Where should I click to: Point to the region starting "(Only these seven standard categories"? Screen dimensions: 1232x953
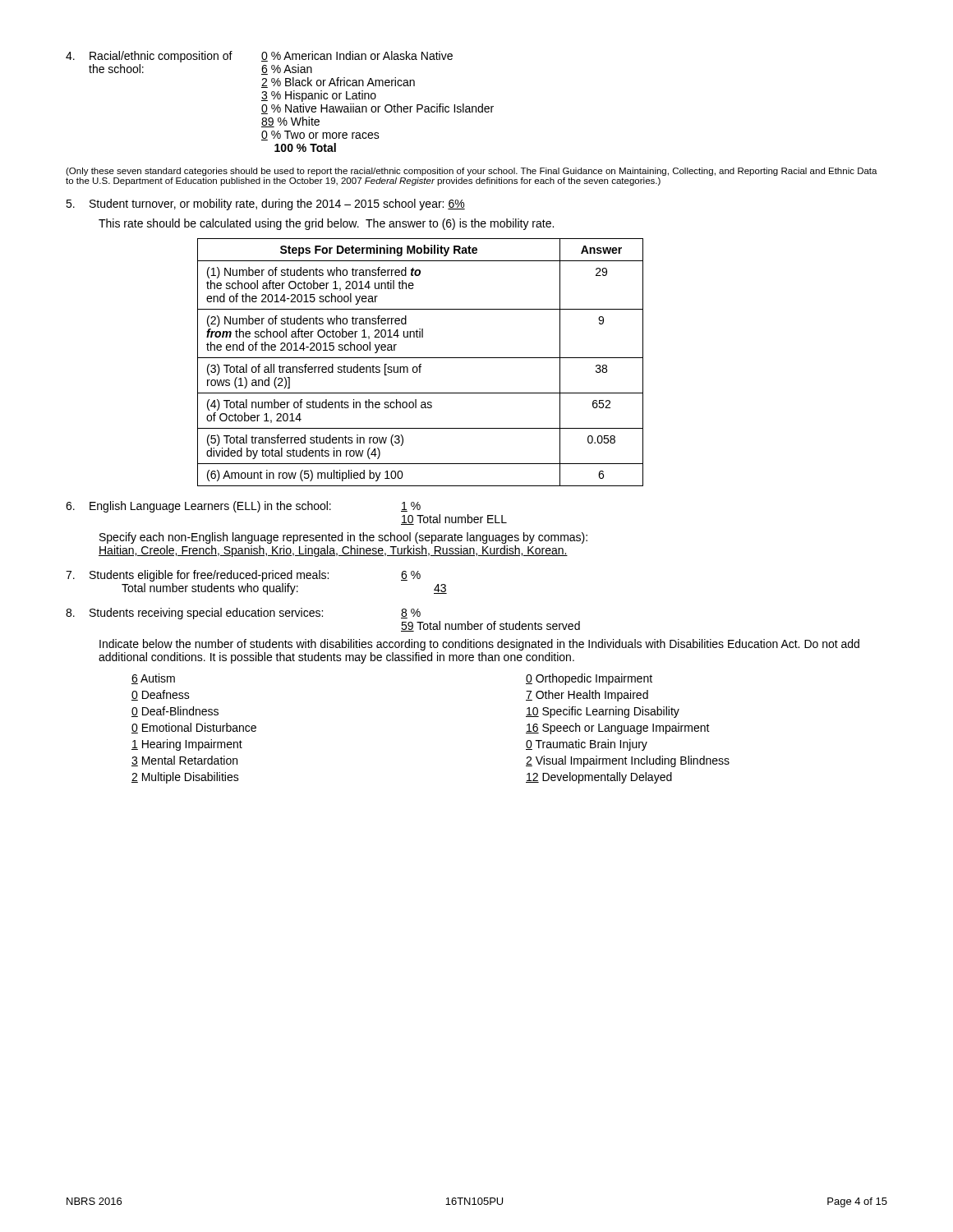[x=471, y=176]
